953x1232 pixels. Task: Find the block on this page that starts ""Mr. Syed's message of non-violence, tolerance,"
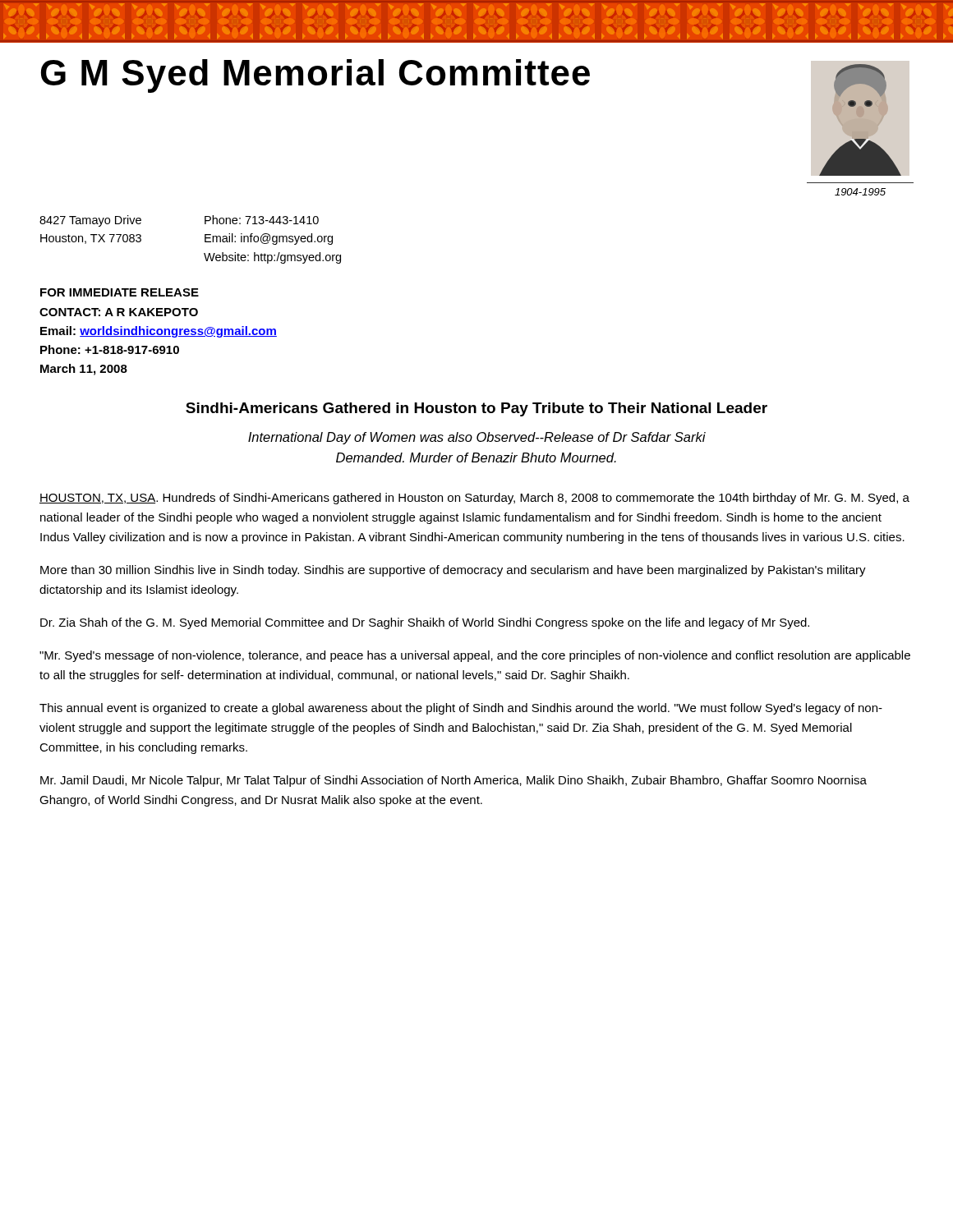pos(475,665)
